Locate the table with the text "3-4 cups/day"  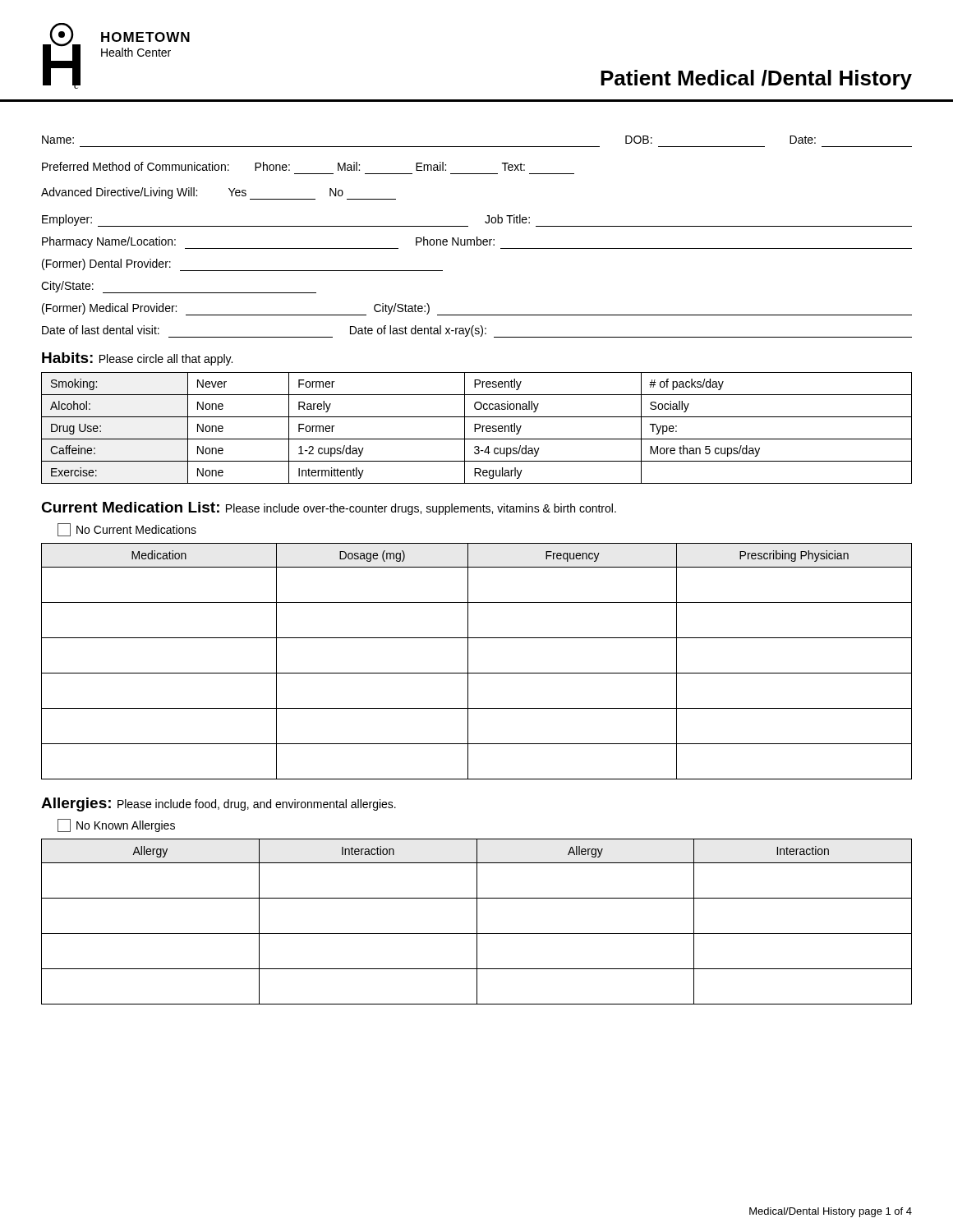476,428
